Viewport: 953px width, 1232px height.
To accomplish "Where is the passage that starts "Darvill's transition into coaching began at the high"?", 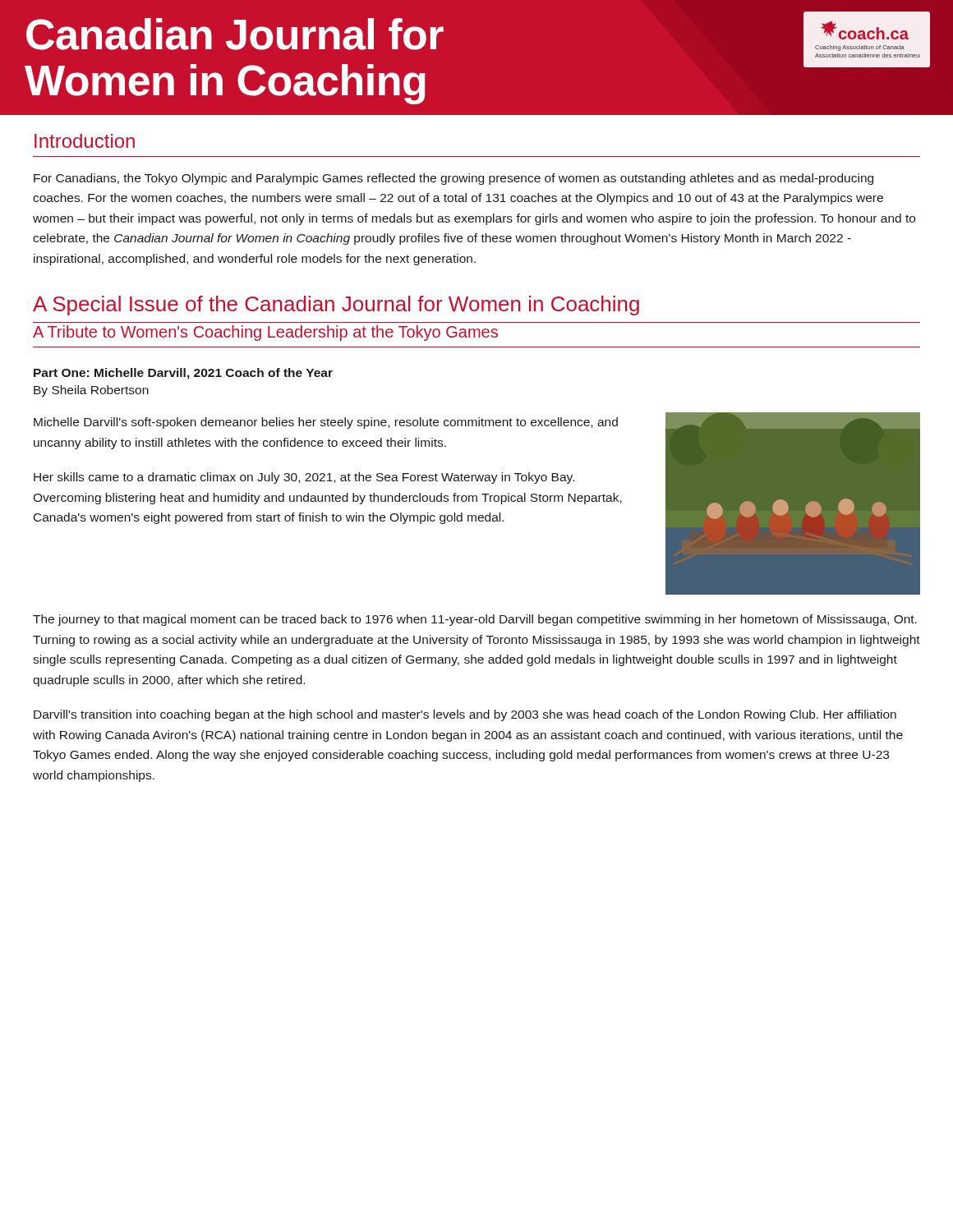I will [x=468, y=745].
